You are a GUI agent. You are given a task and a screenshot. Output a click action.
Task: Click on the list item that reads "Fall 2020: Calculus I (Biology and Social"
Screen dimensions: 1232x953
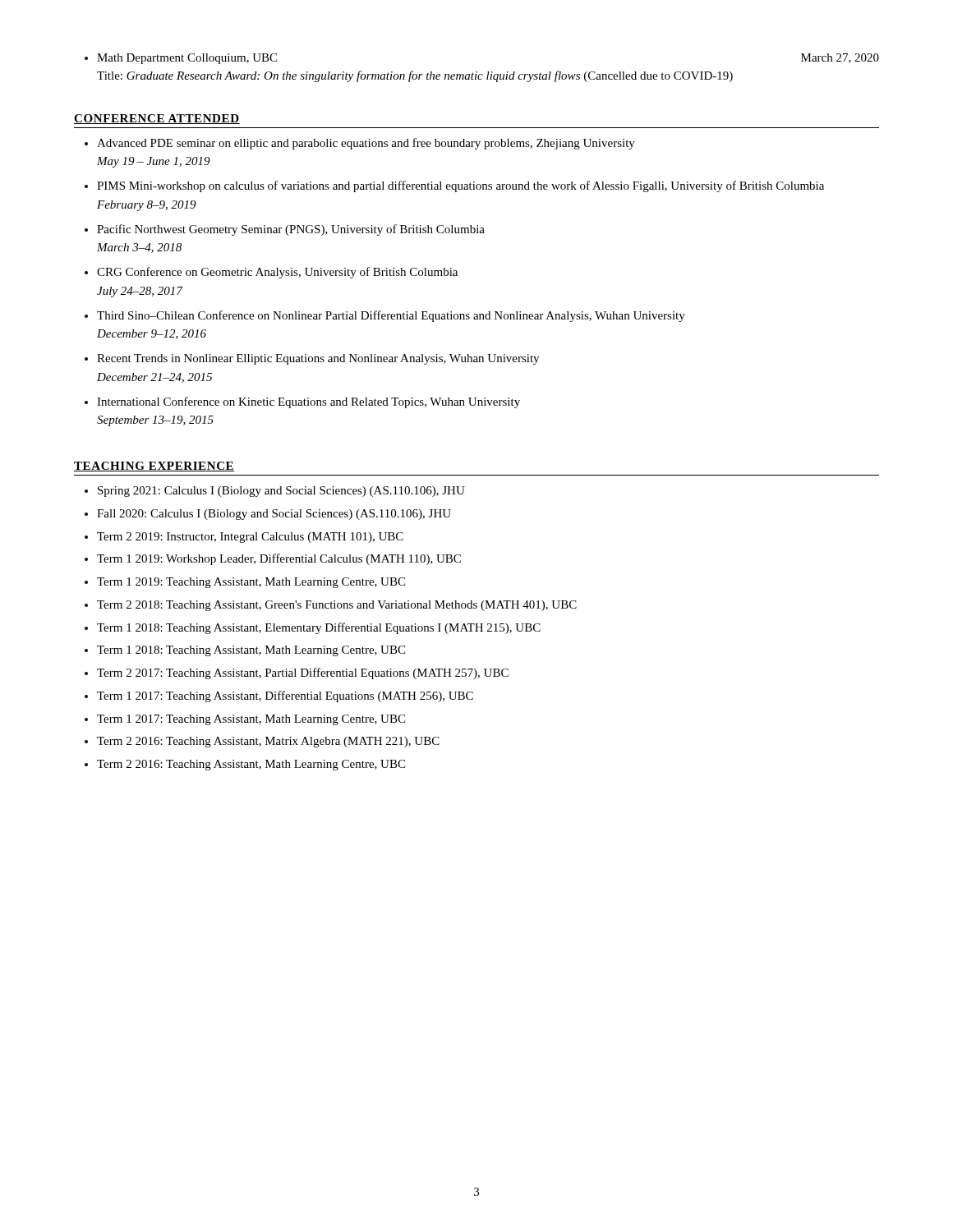[274, 513]
